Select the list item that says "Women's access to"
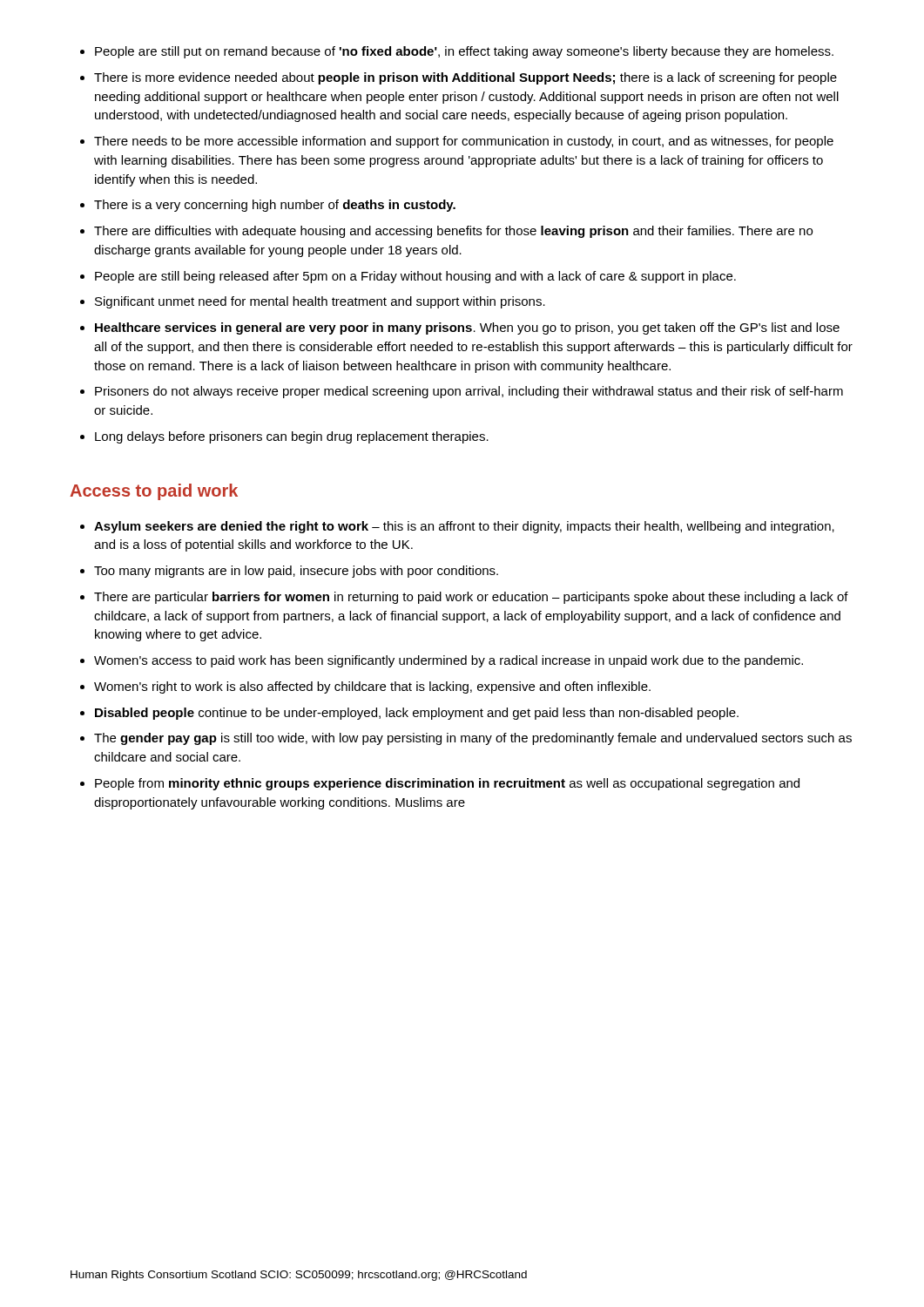The width and height of the screenshot is (924, 1307). pos(474,660)
